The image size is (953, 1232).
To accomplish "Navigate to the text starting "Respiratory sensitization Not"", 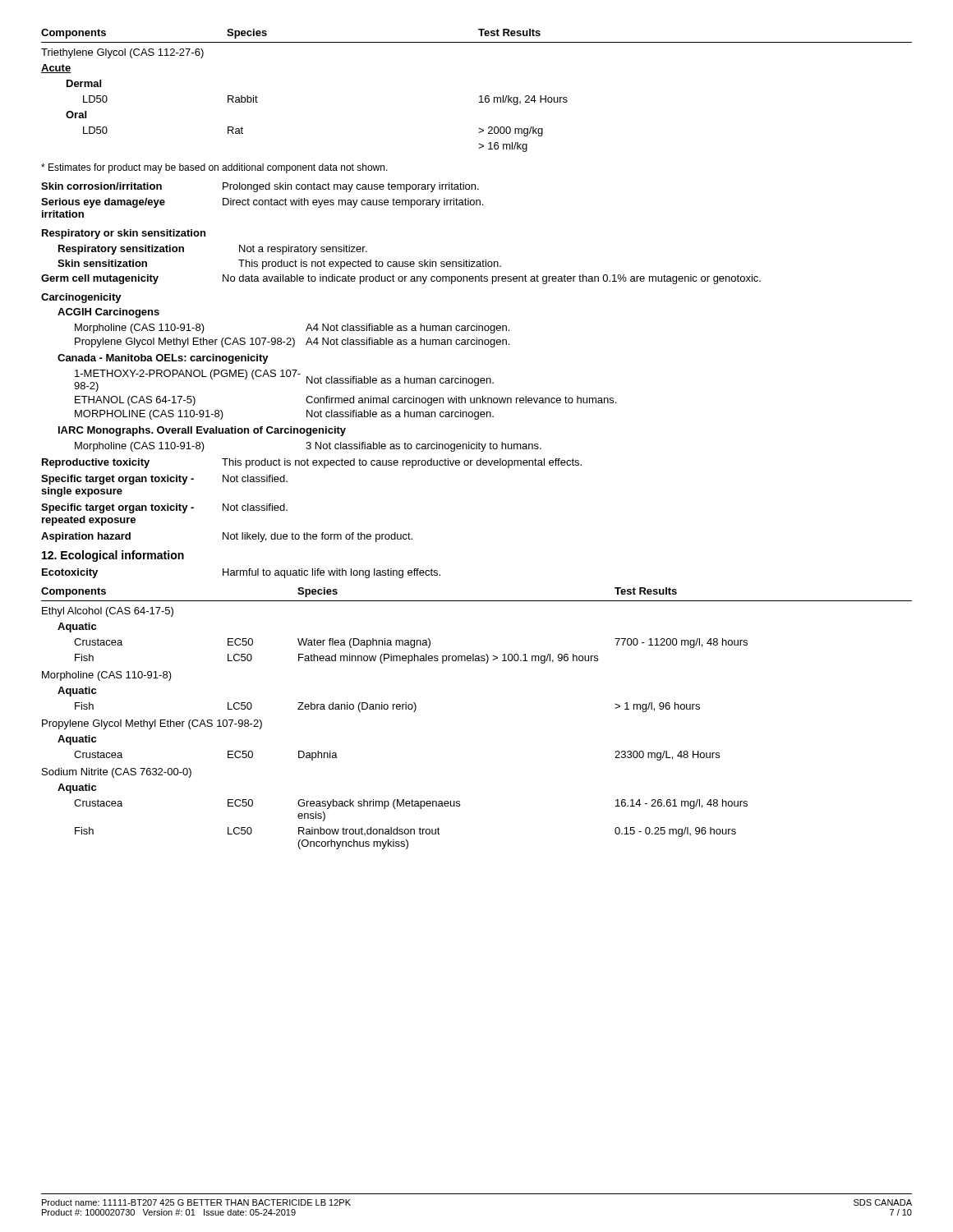I will (126, 249).
